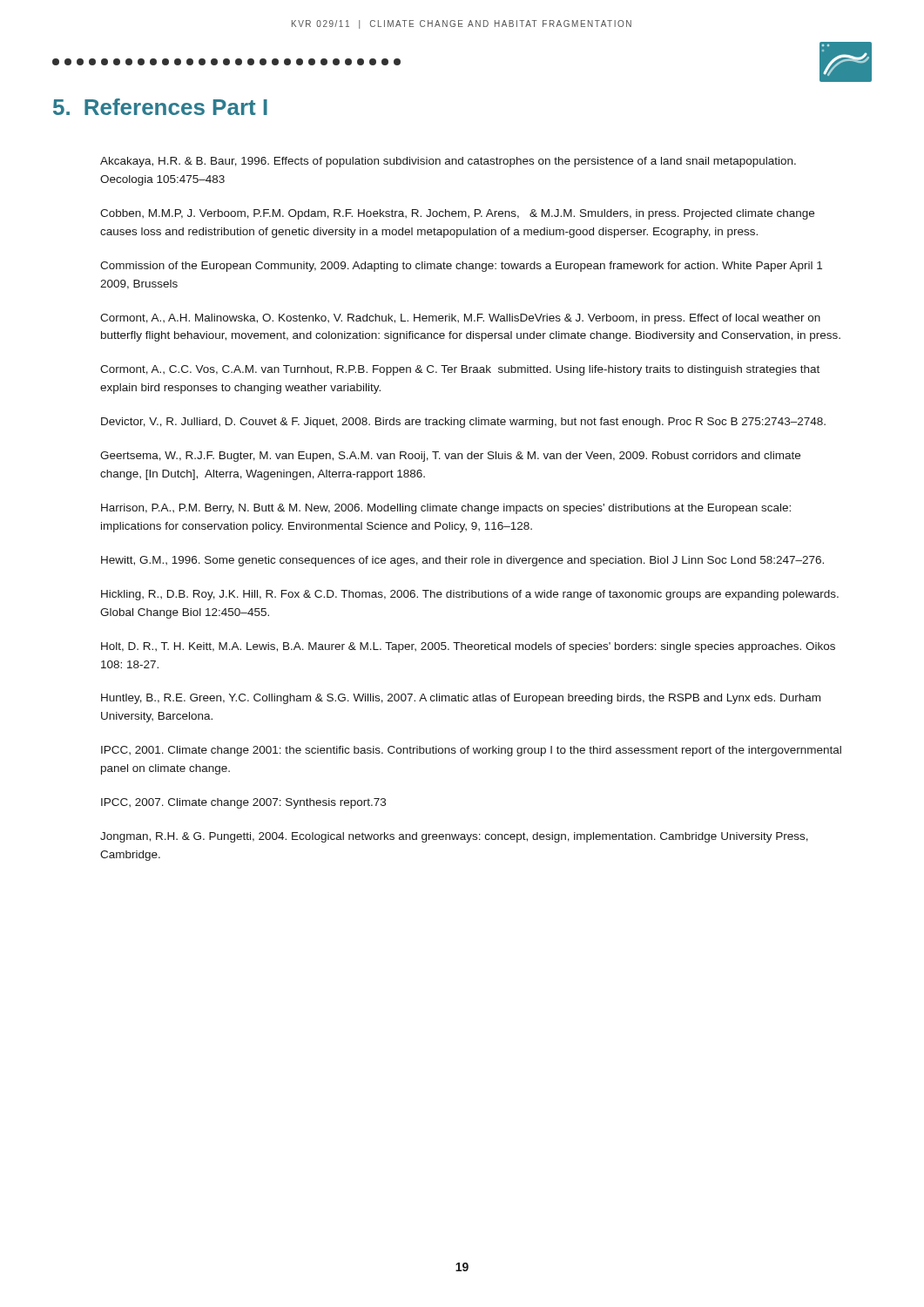The image size is (924, 1307).
Task: Find the passage starting "Huntley, B., R.E. Green, Y.C. Collingham &"
Action: [x=461, y=707]
